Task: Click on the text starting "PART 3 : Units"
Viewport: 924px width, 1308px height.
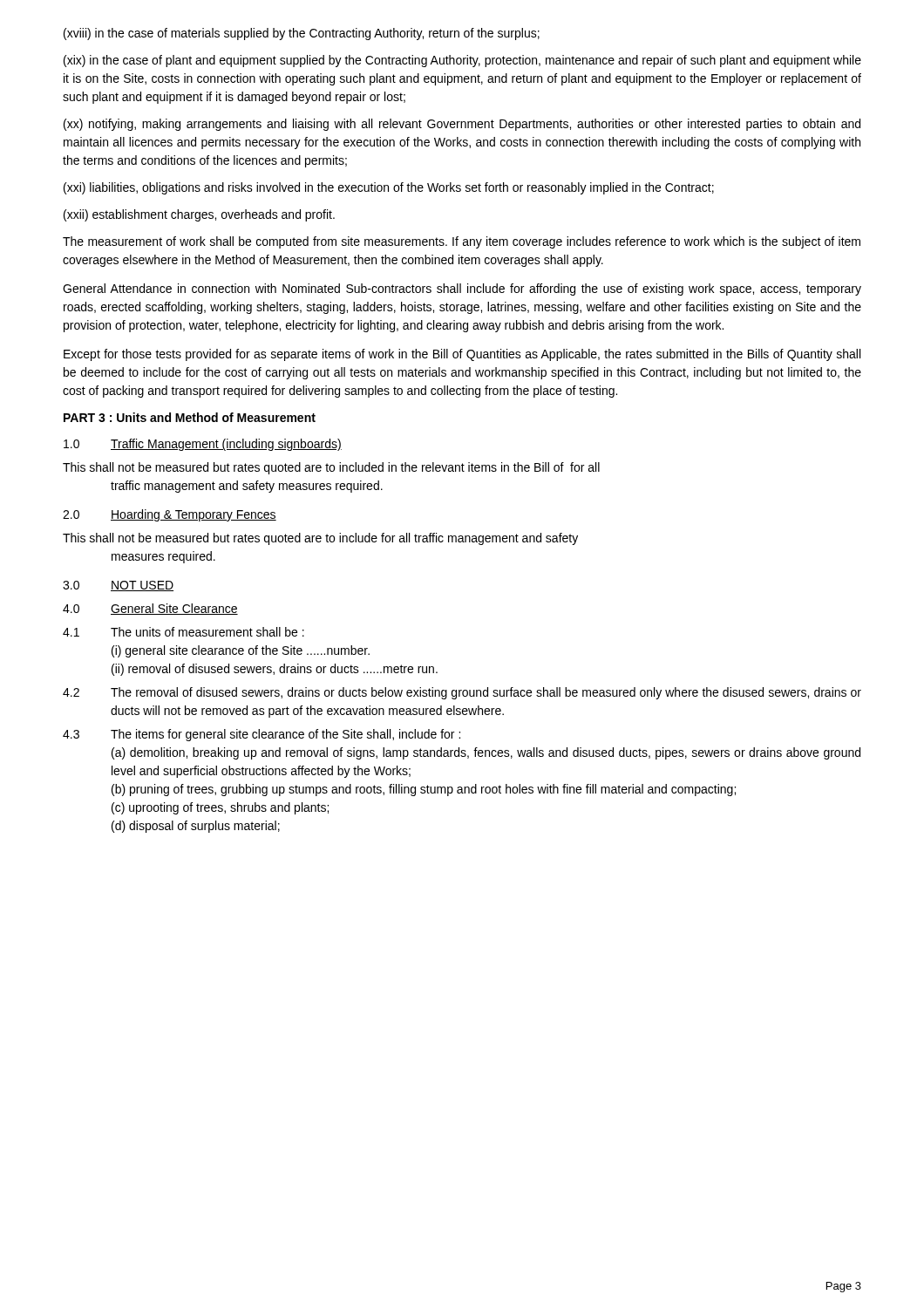Action: [189, 418]
